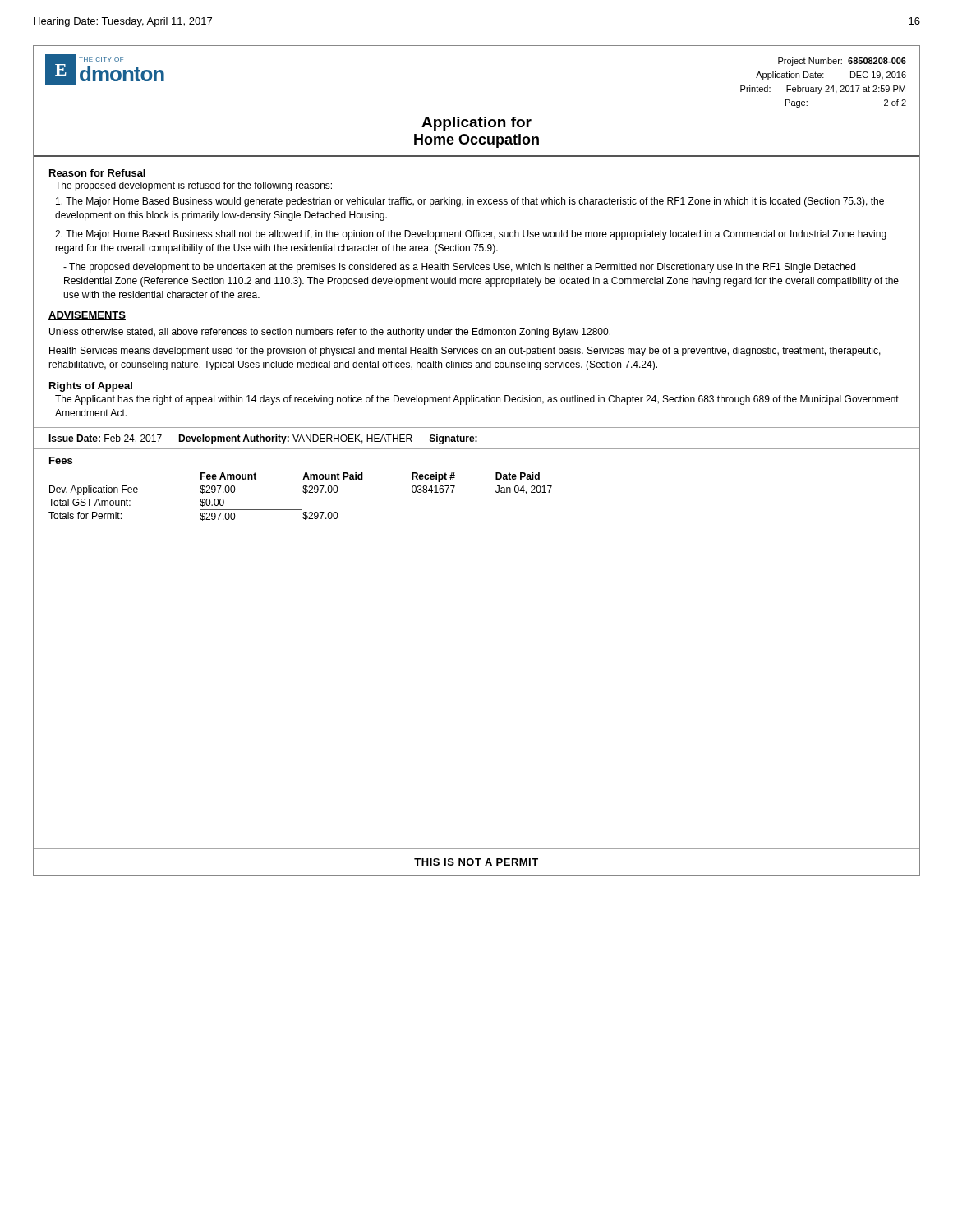
Task: Locate the text block containing "The Applicant has the right of"
Action: (x=477, y=406)
